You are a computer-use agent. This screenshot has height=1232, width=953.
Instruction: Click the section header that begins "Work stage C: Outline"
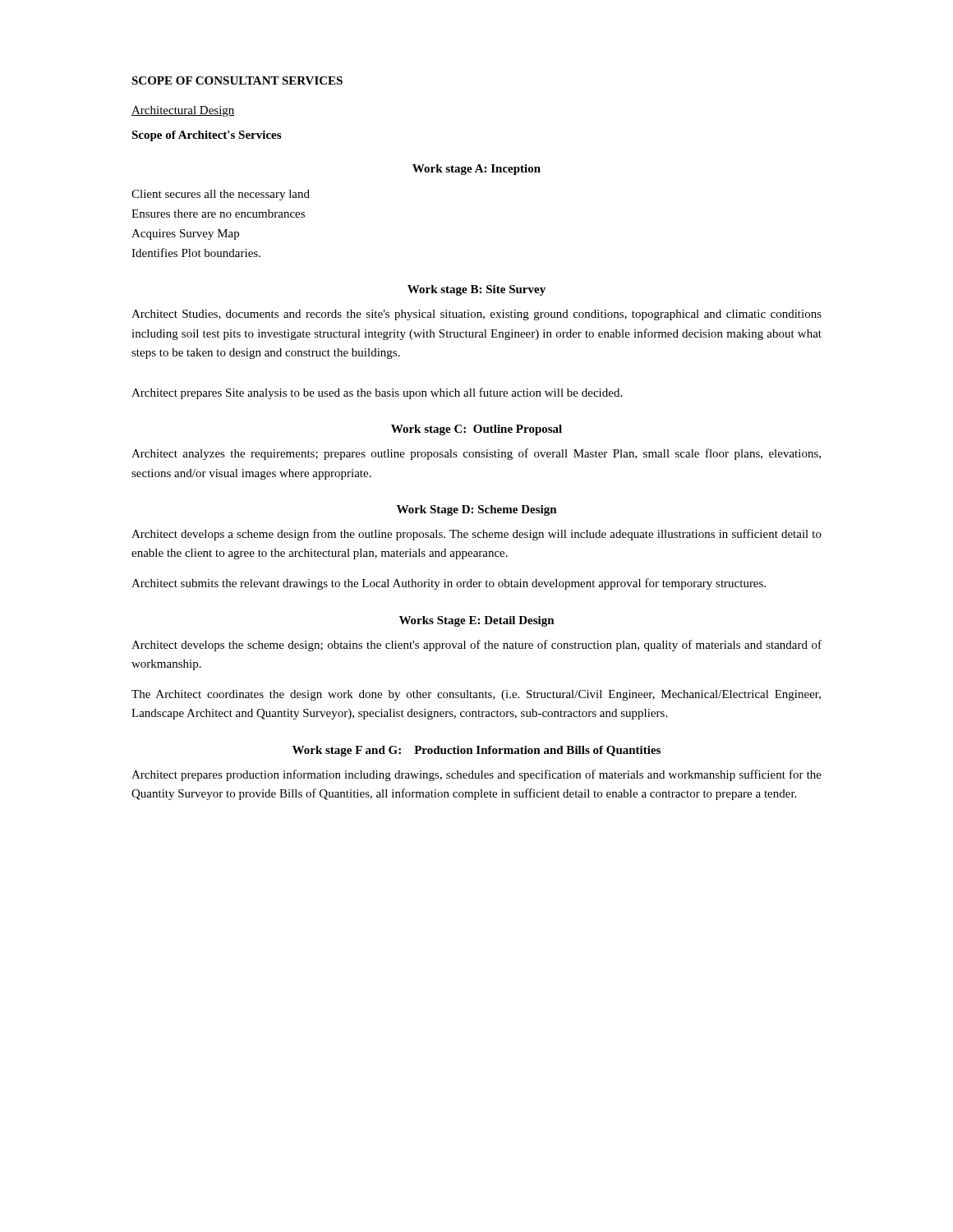pyautogui.click(x=476, y=429)
